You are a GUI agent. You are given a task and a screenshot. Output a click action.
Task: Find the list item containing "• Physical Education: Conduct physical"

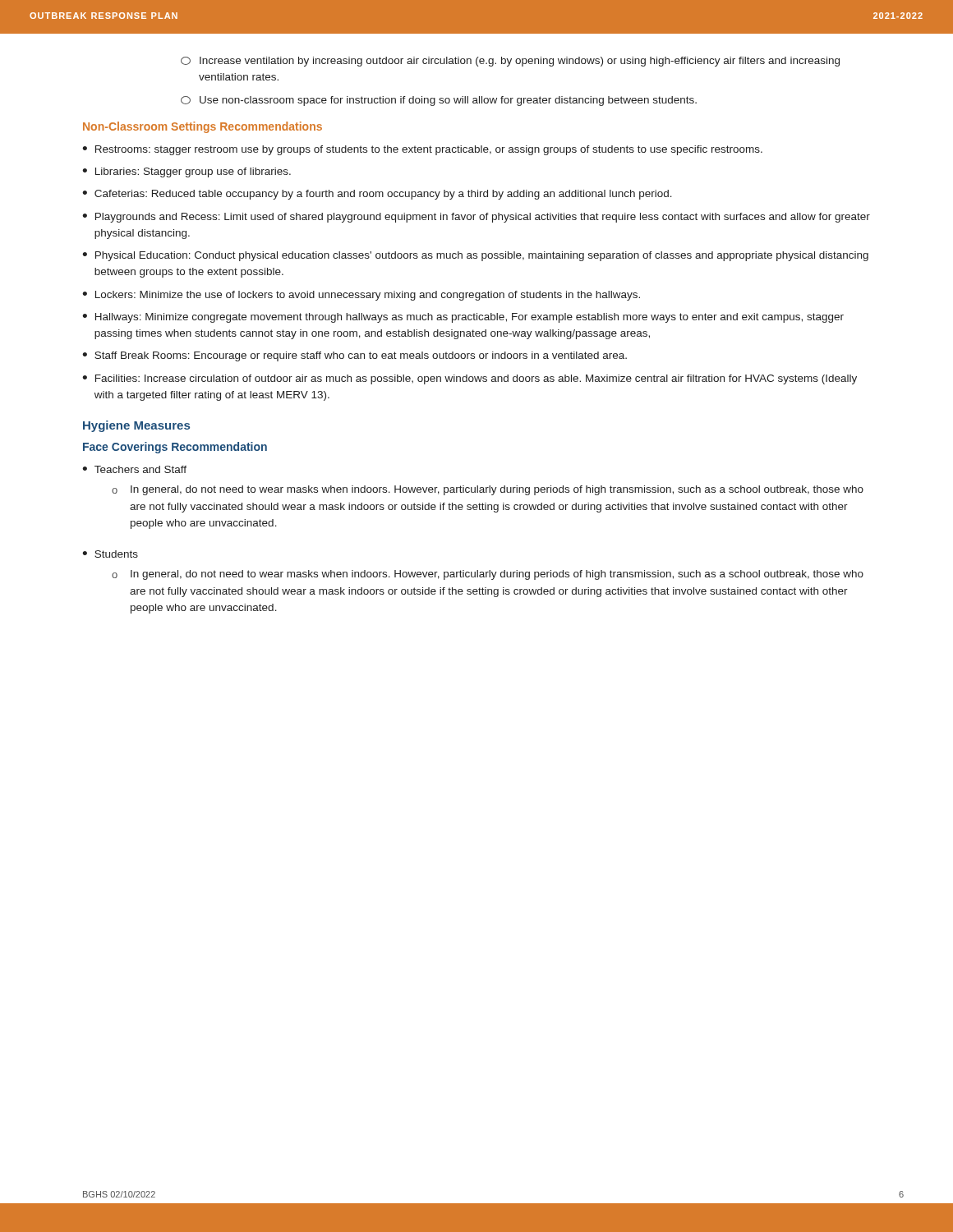click(x=476, y=264)
